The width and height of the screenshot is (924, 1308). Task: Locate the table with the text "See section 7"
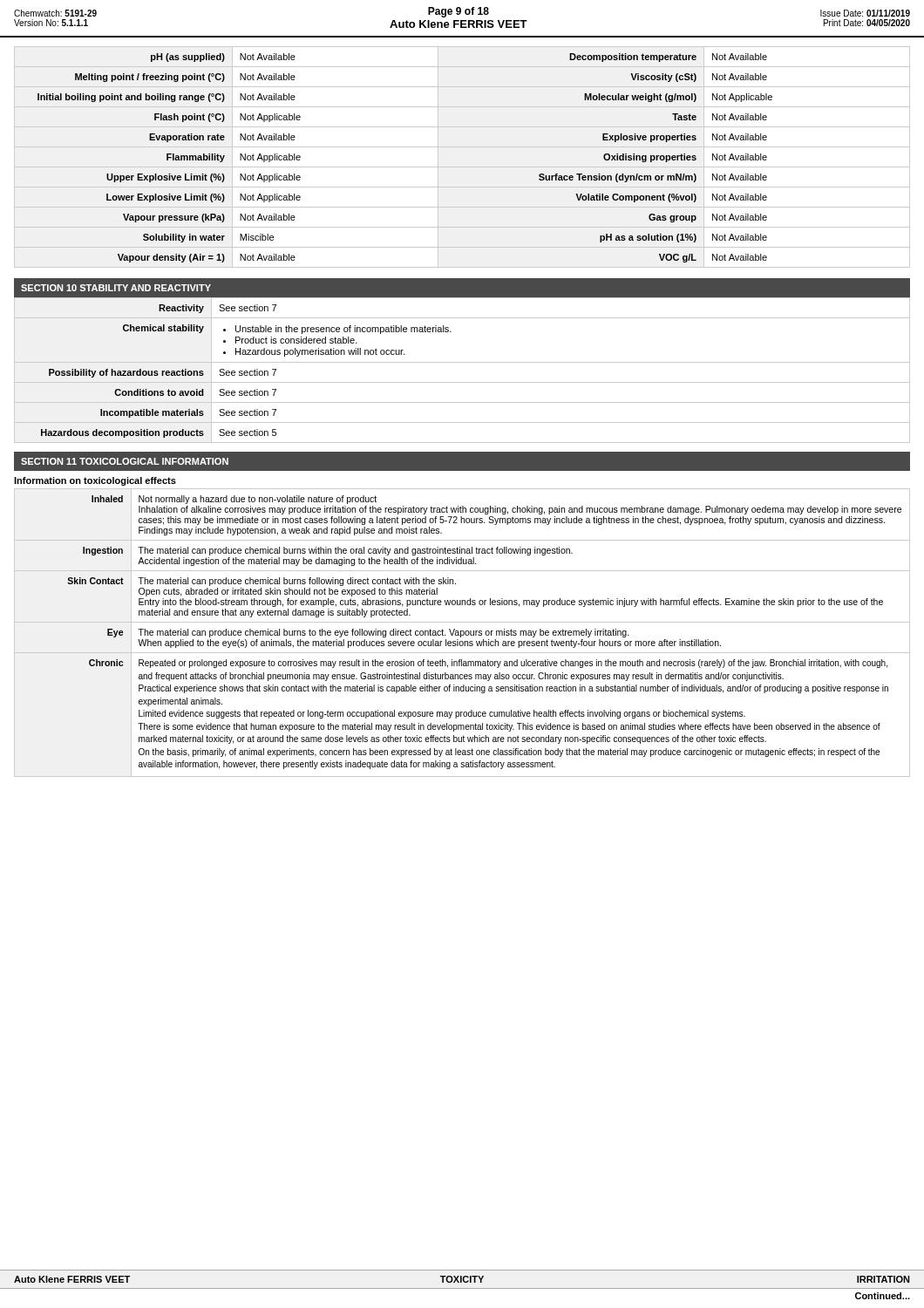point(462,370)
